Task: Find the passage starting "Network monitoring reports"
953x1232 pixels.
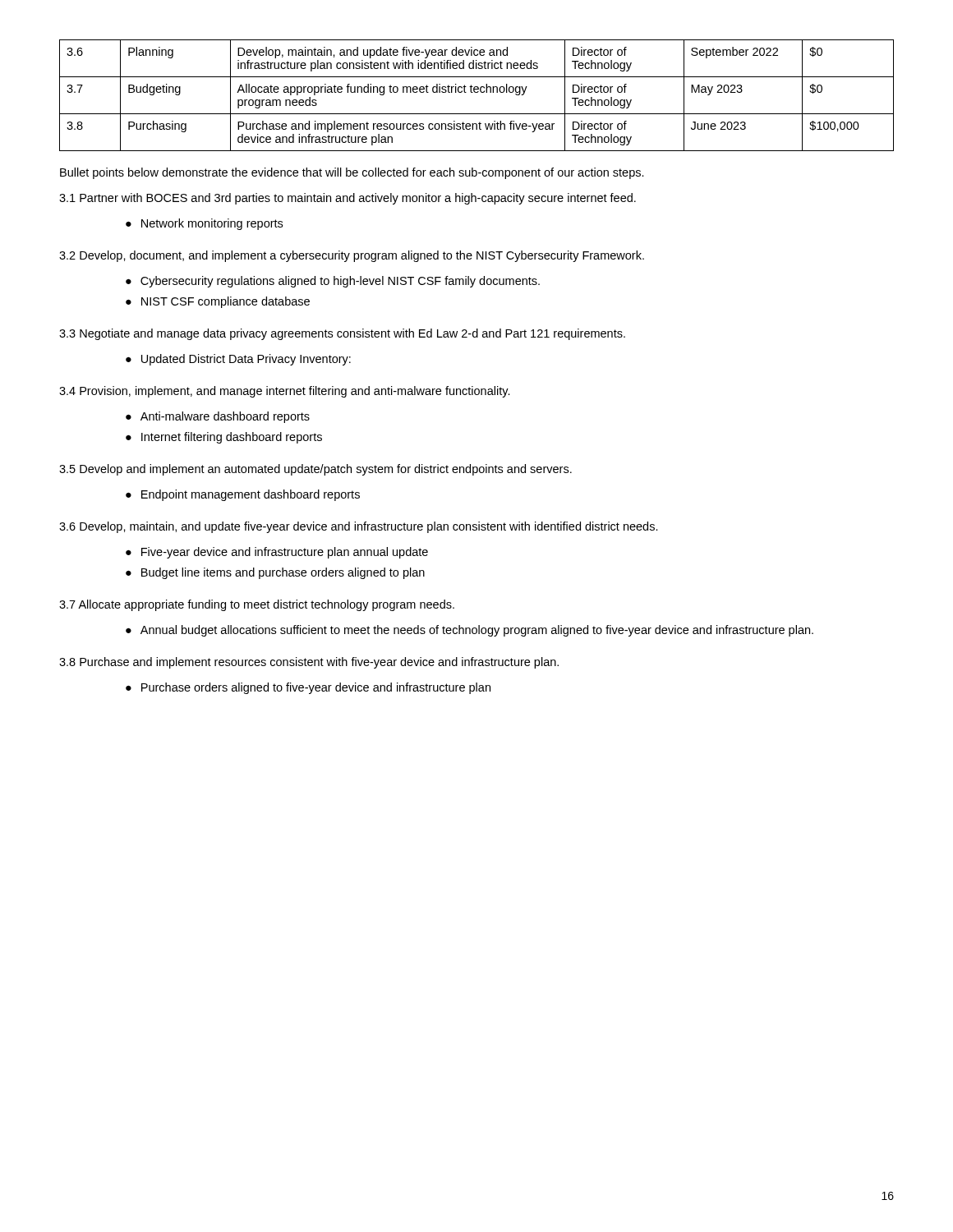Action: coord(212,223)
